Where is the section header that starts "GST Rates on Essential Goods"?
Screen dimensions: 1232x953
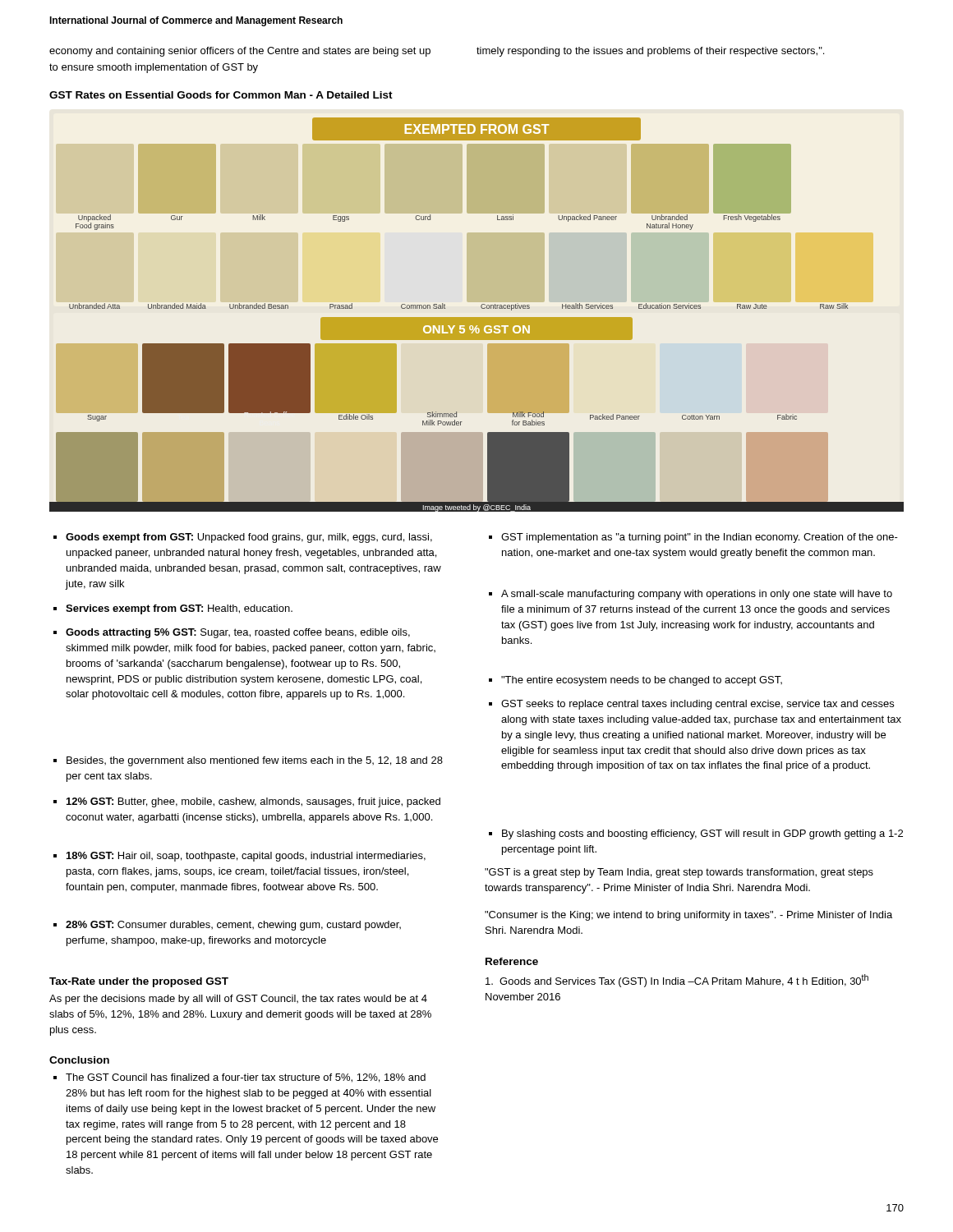[x=221, y=95]
